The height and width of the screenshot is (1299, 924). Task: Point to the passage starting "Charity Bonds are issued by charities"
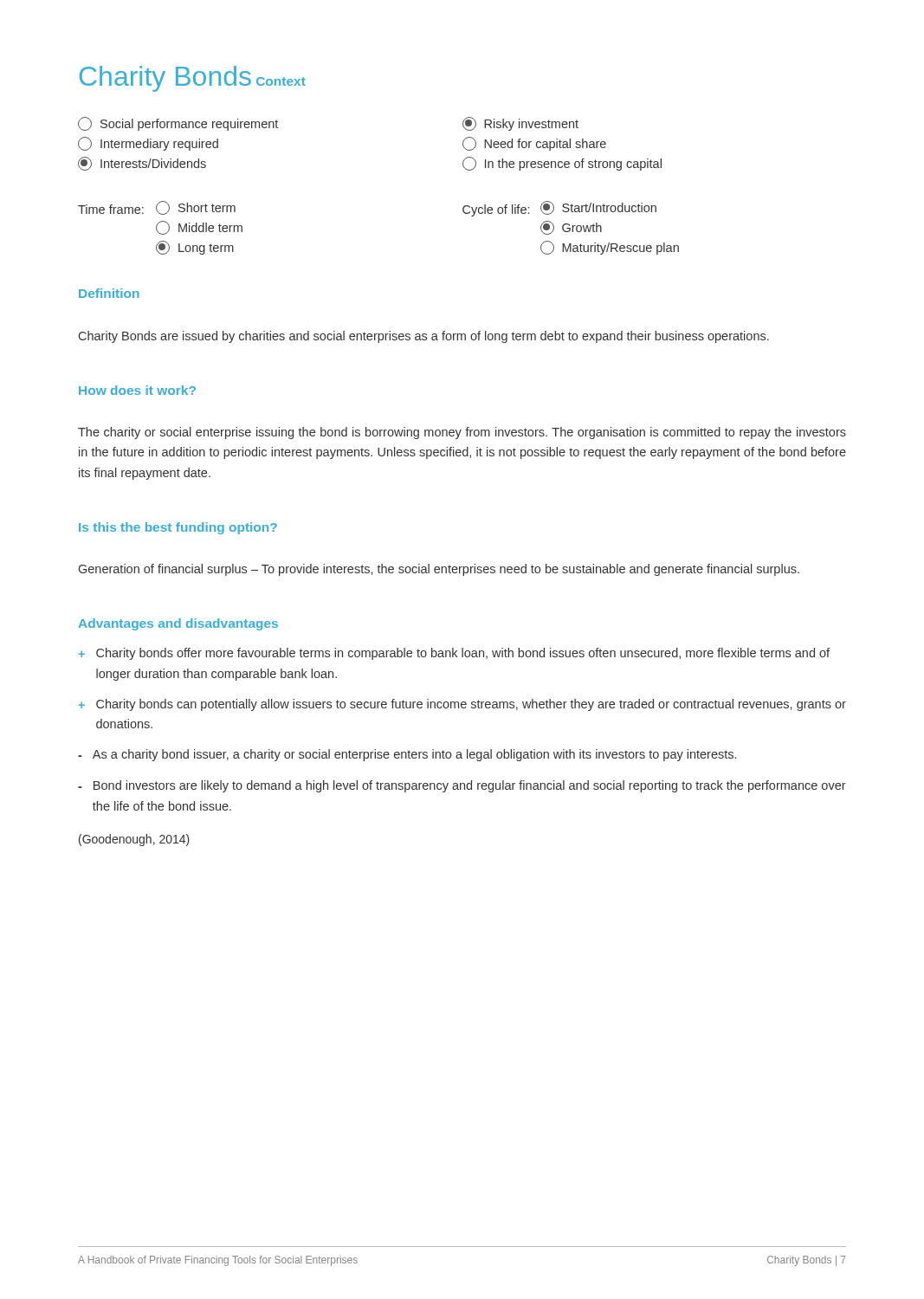click(462, 336)
